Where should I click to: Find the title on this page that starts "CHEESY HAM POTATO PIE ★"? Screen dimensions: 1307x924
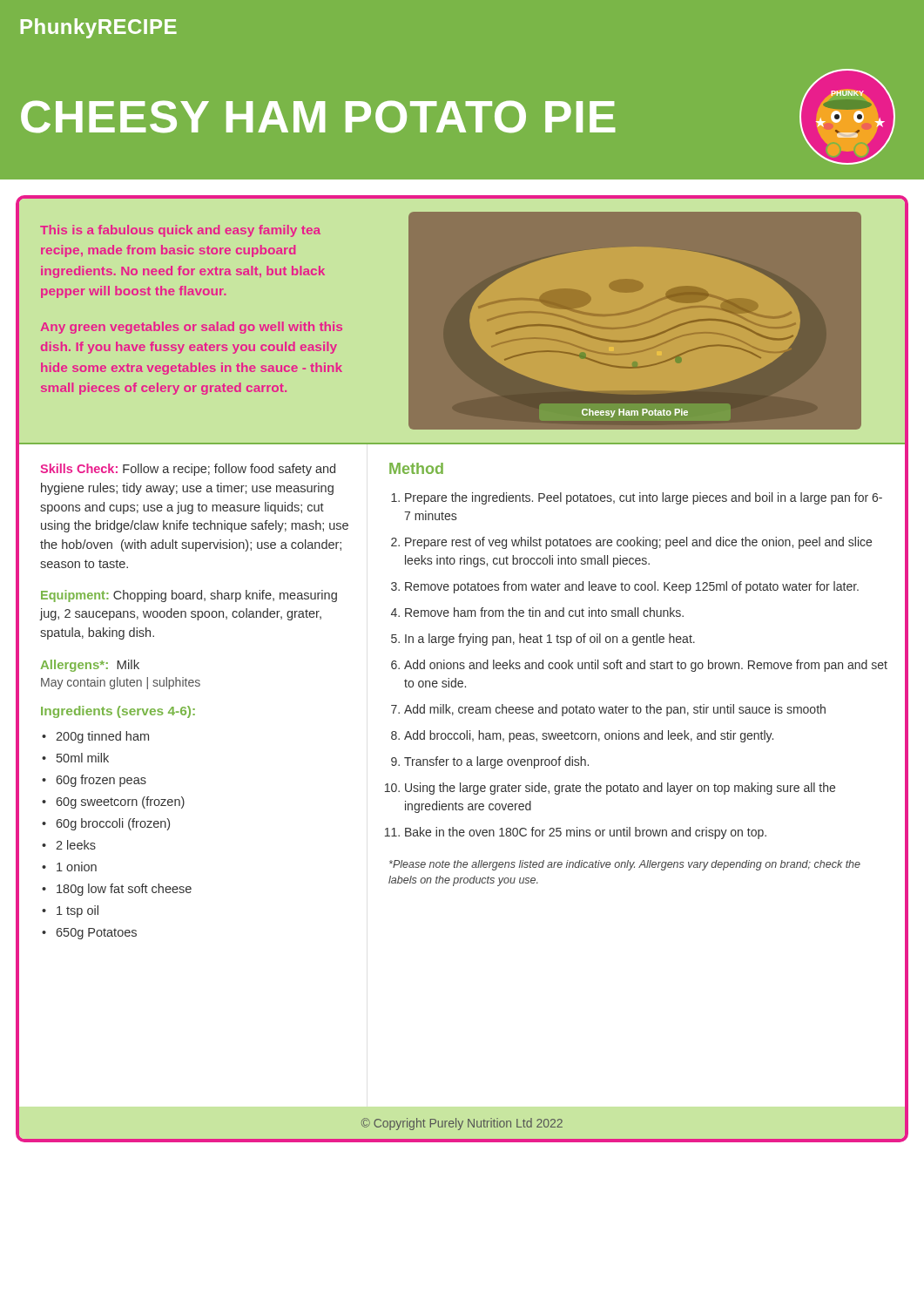pyautogui.click(x=458, y=117)
